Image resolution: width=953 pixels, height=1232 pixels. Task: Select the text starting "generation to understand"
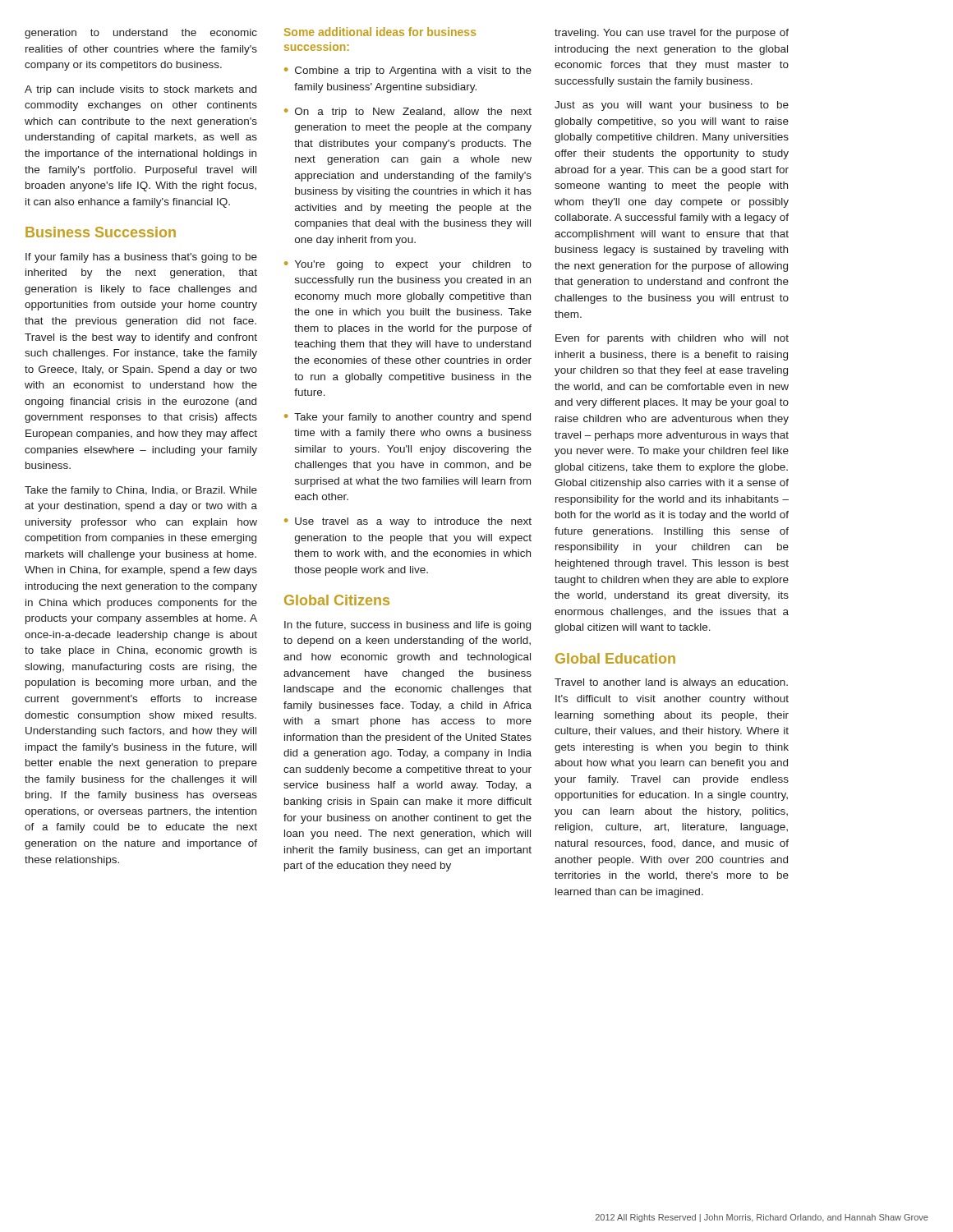coord(141,117)
